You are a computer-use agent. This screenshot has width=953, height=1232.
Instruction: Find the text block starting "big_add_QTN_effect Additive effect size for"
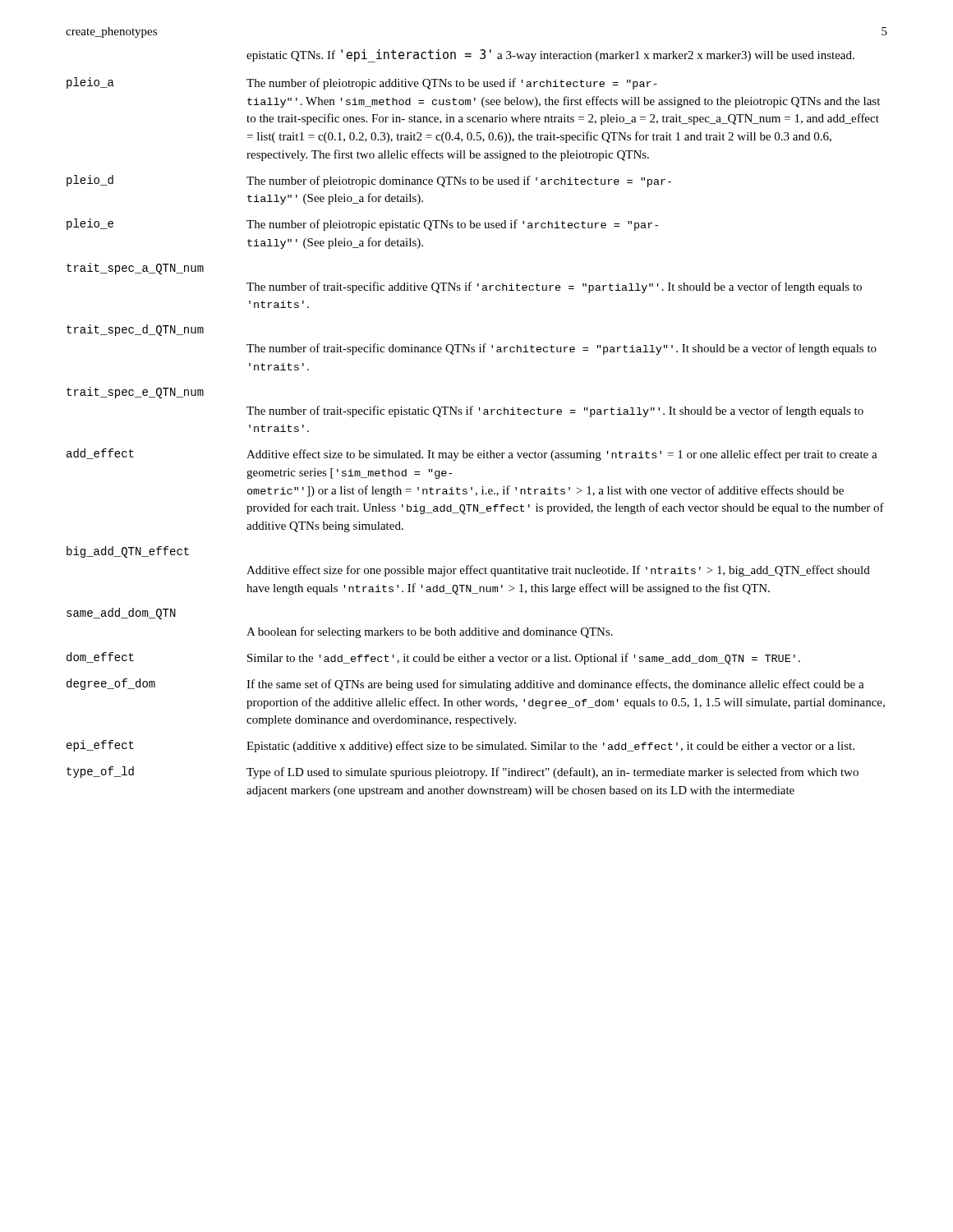coord(476,570)
